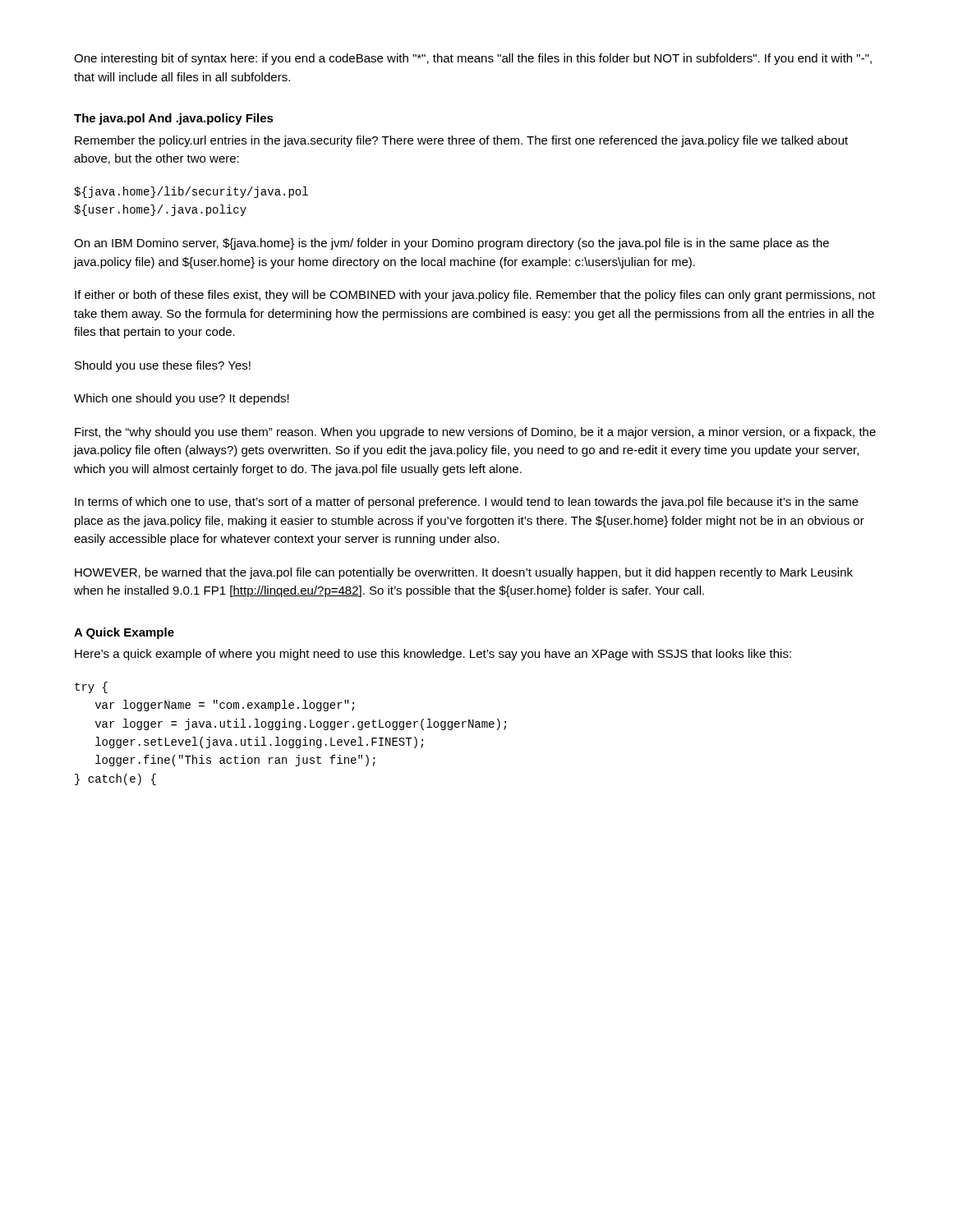Select the text starting "Here’s a quick example of where"
The image size is (953, 1232).
[433, 654]
